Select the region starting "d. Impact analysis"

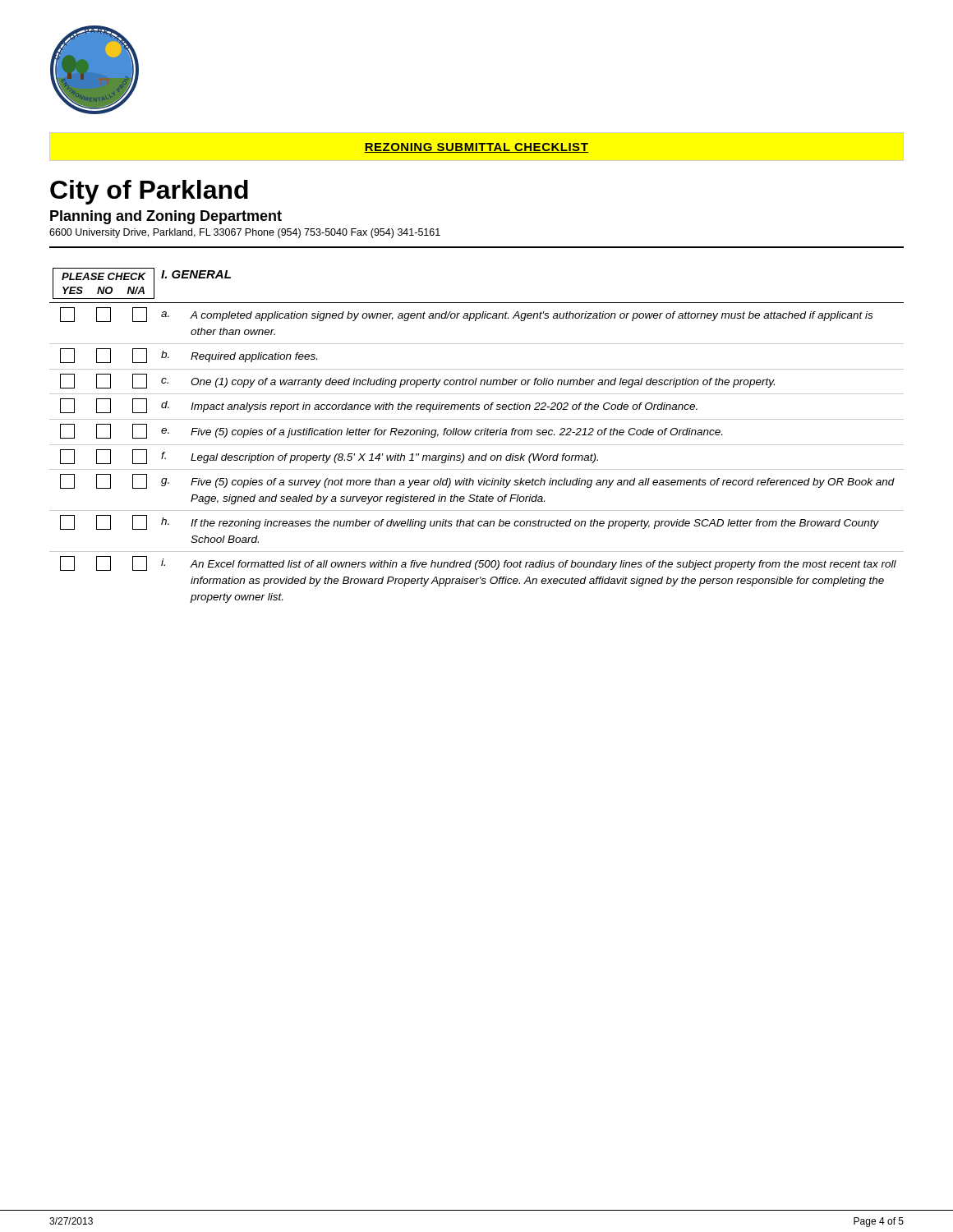point(476,407)
